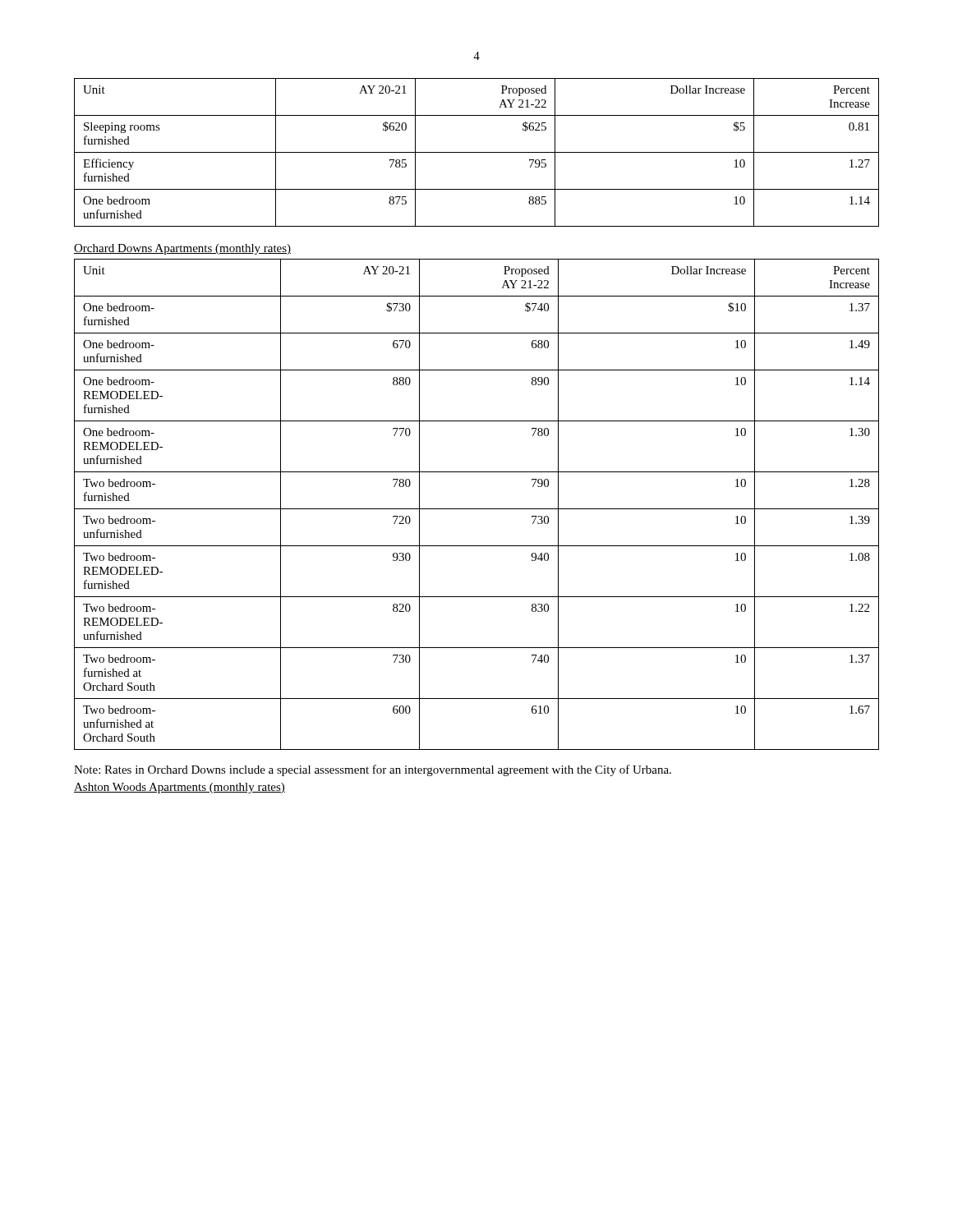Click on the table containing "One bedroom- REMODELED- furnished"
This screenshot has height=1232, width=953.
[476, 504]
